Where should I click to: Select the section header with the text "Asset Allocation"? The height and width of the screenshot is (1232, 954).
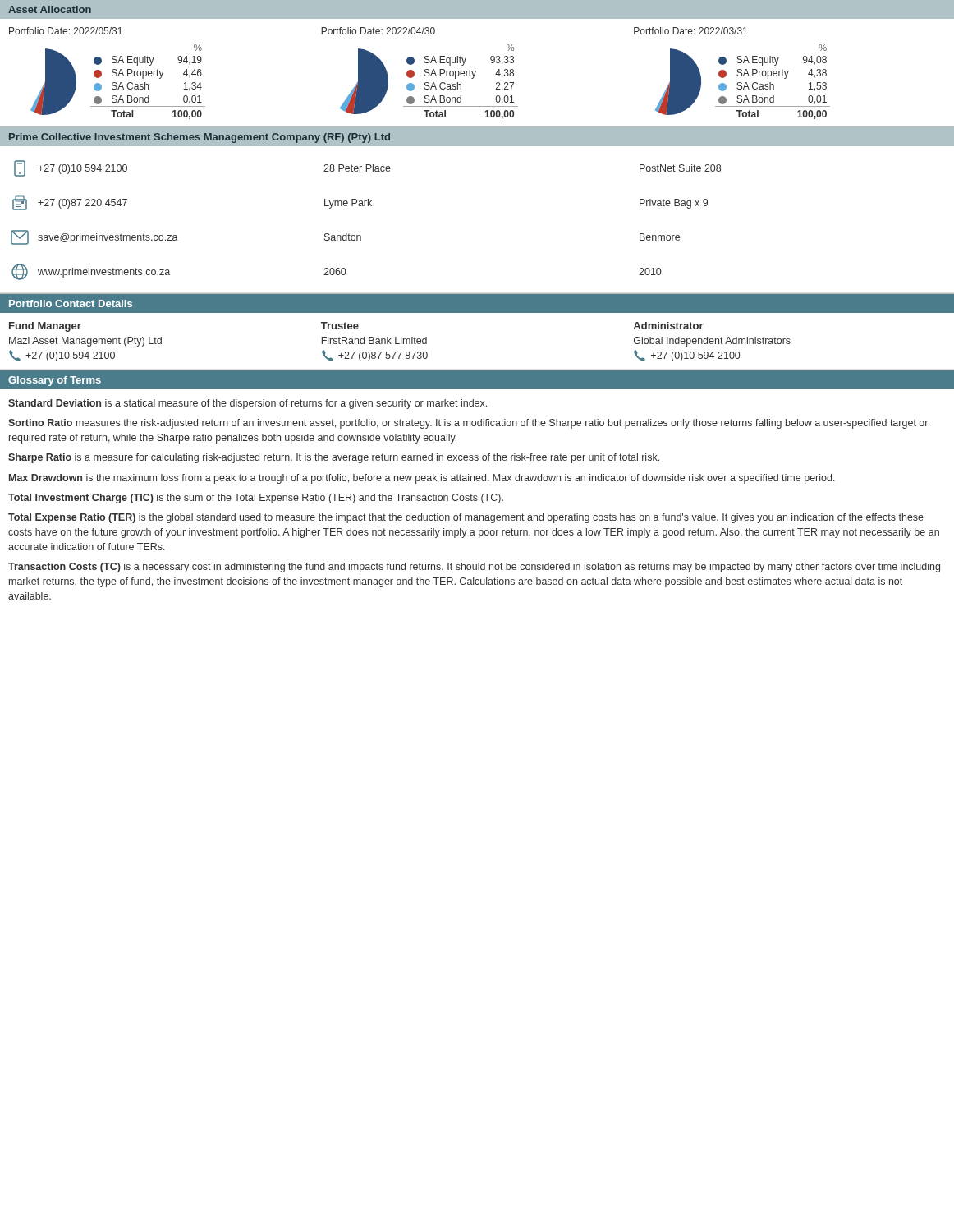pyautogui.click(x=477, y=9)
